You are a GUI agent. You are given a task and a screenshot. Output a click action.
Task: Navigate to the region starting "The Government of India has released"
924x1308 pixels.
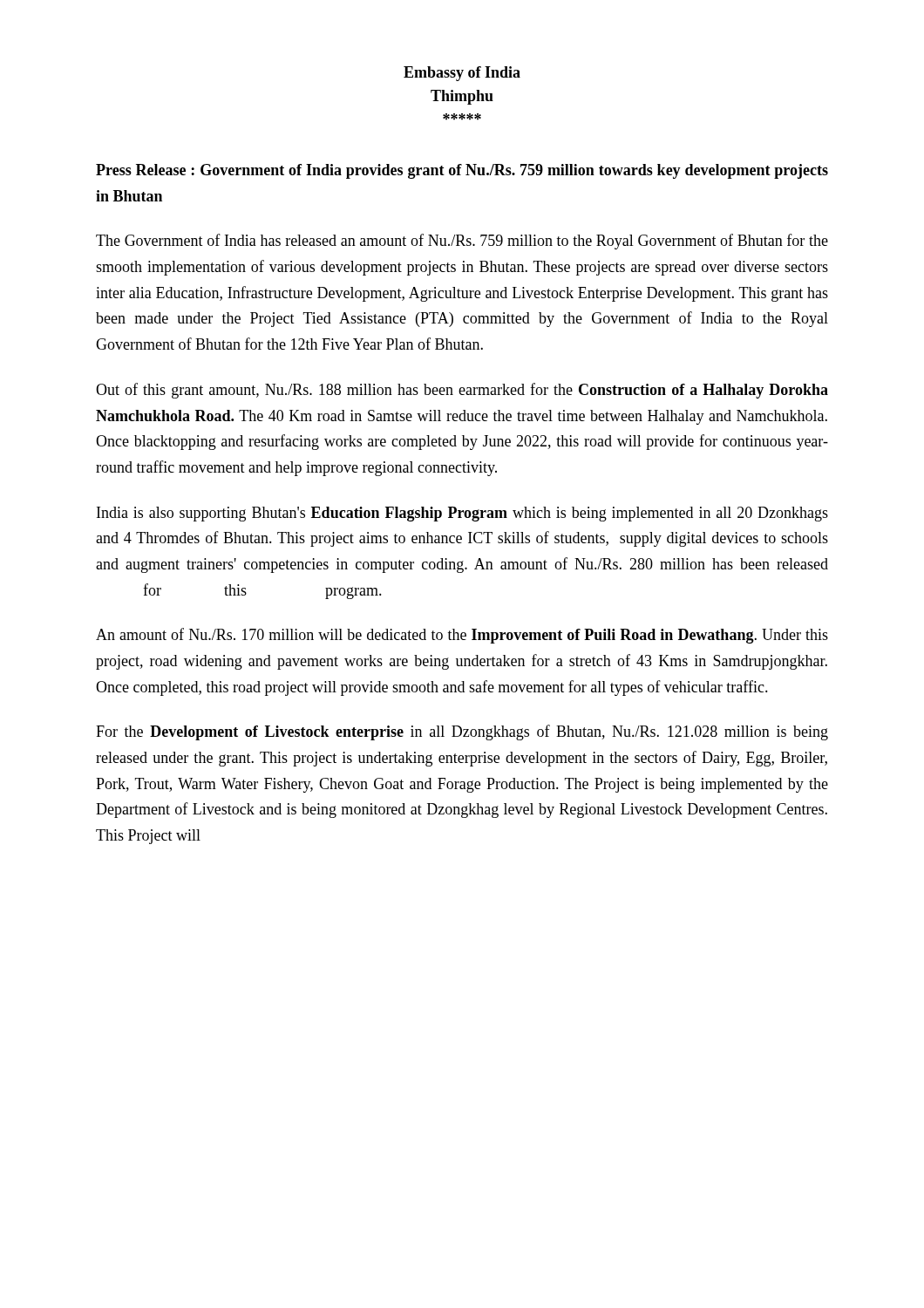pos(462,293)
